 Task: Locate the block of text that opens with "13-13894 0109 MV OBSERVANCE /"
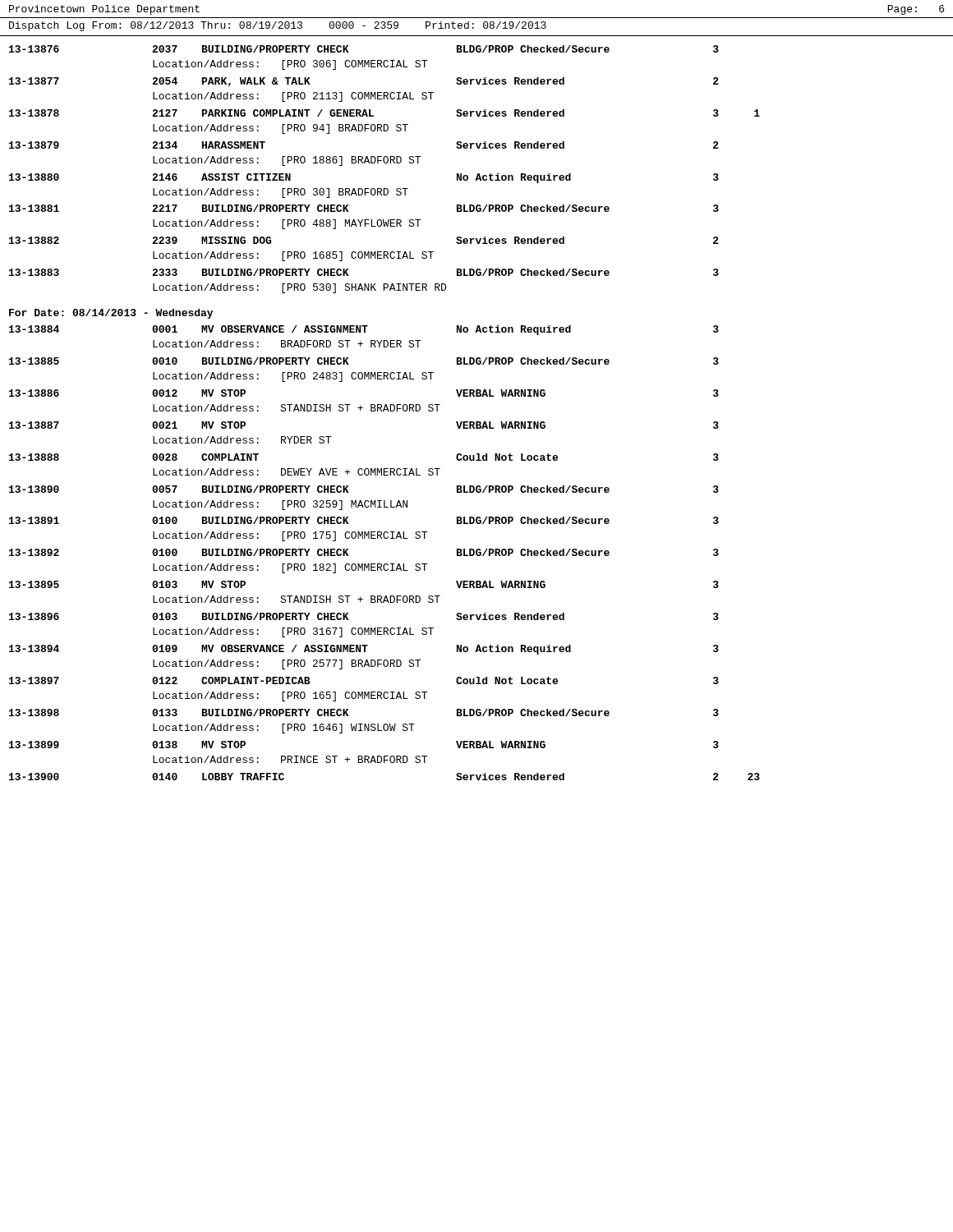pyautogui.click(x=476, y=657)
